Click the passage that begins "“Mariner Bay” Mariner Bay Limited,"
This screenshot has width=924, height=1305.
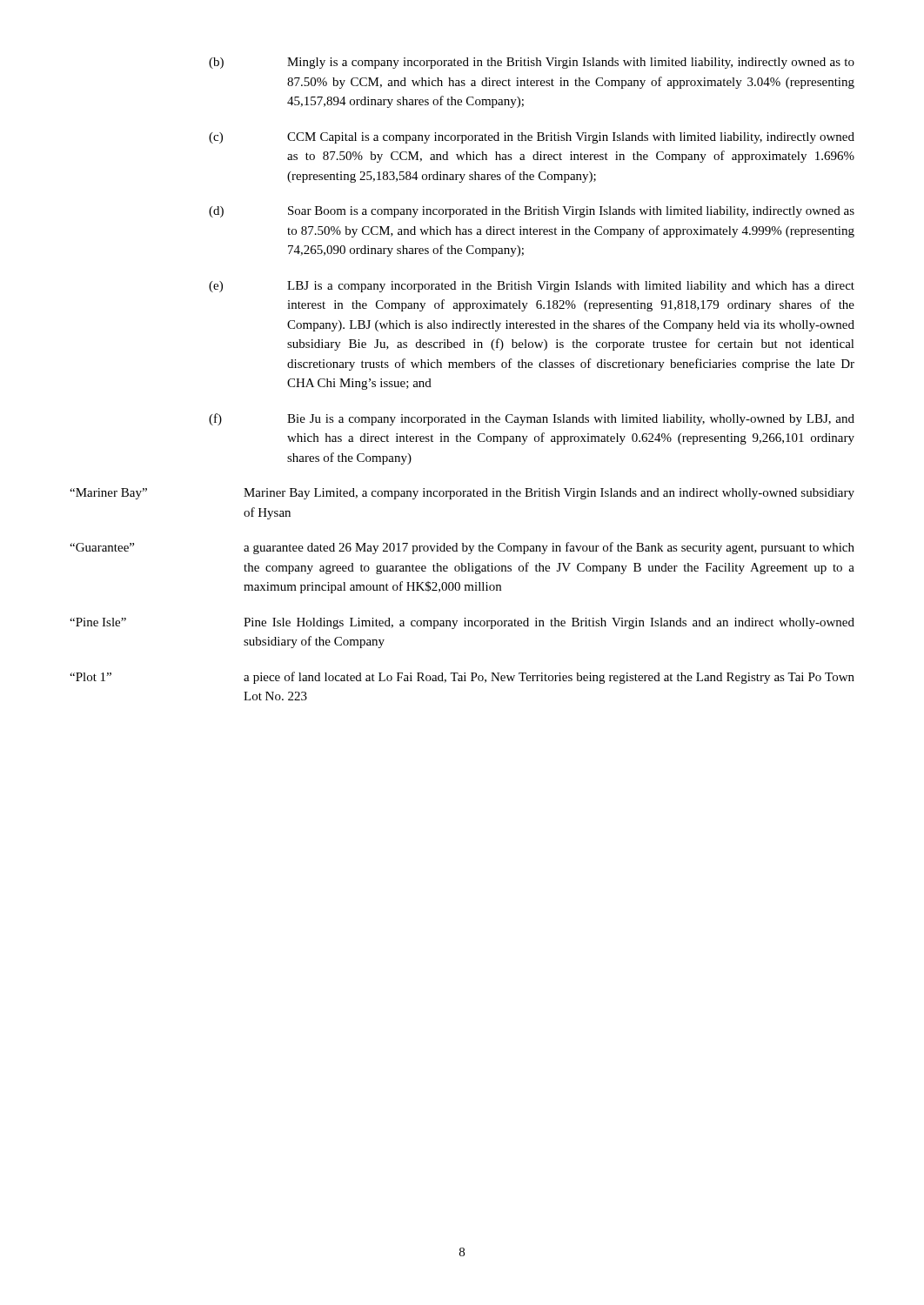click(x=462, y=502)
